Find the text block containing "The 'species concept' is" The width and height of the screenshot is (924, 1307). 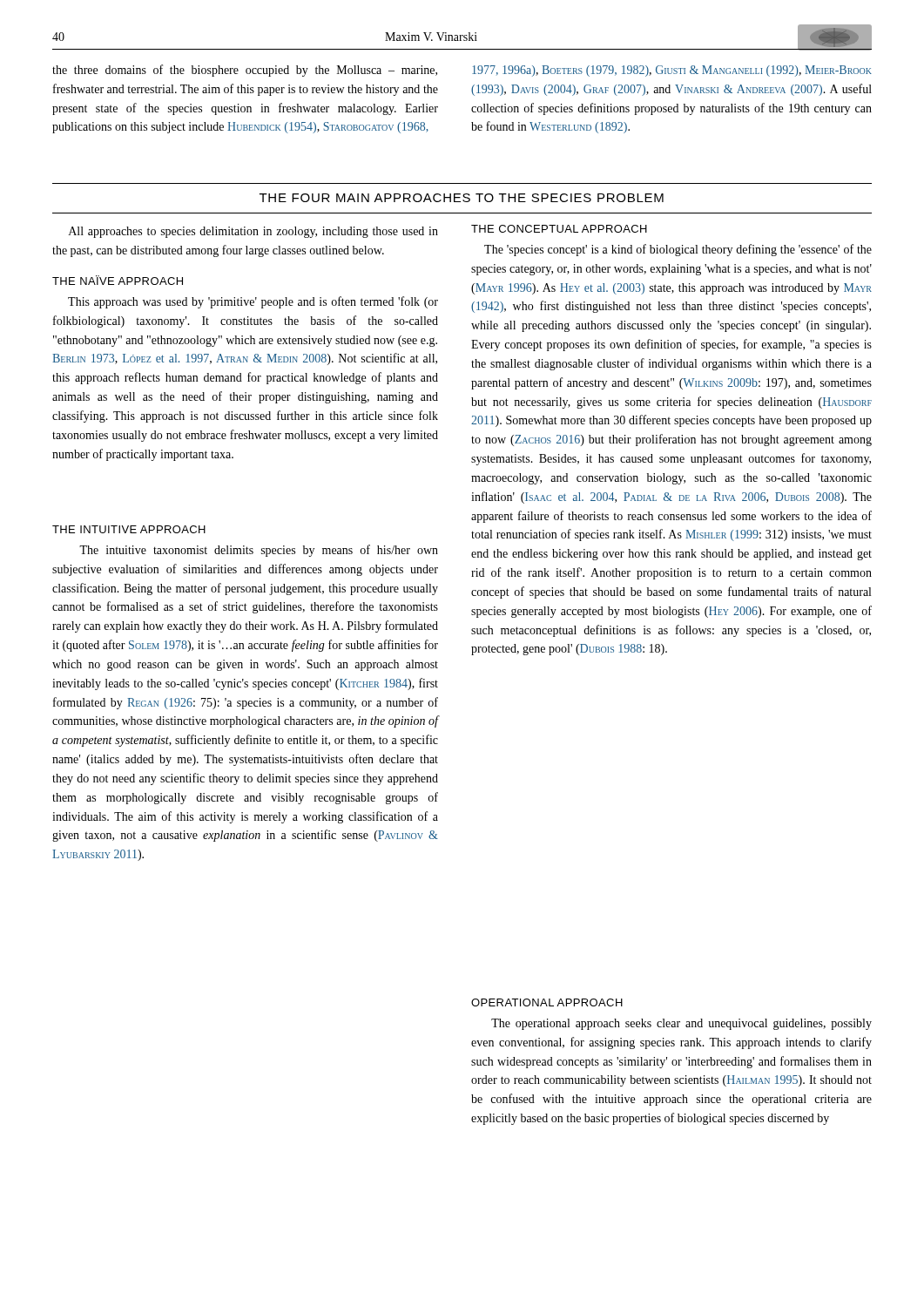pyautogui.click(x=671, y=449)
